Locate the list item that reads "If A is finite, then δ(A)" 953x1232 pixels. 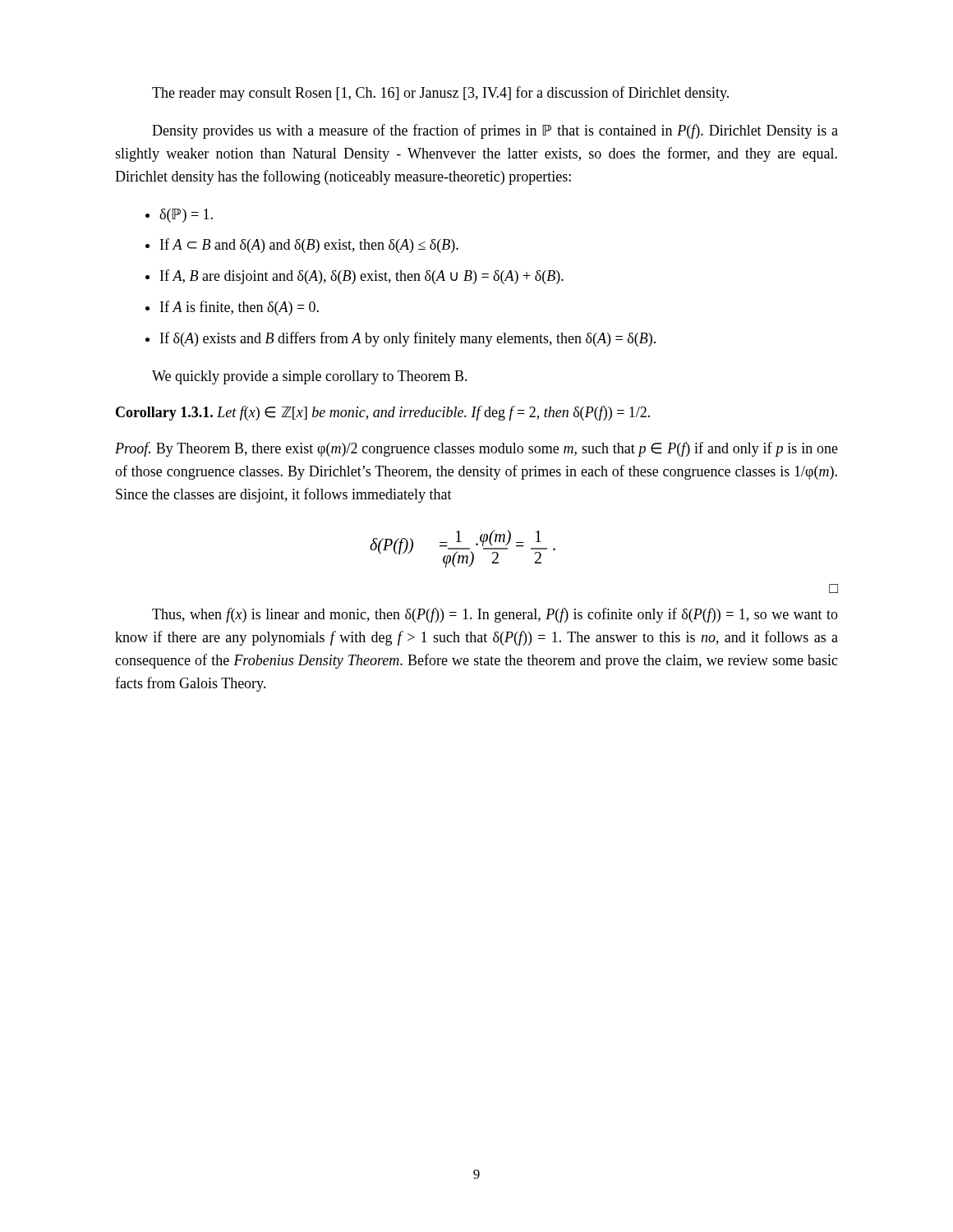tap(240, 307)
